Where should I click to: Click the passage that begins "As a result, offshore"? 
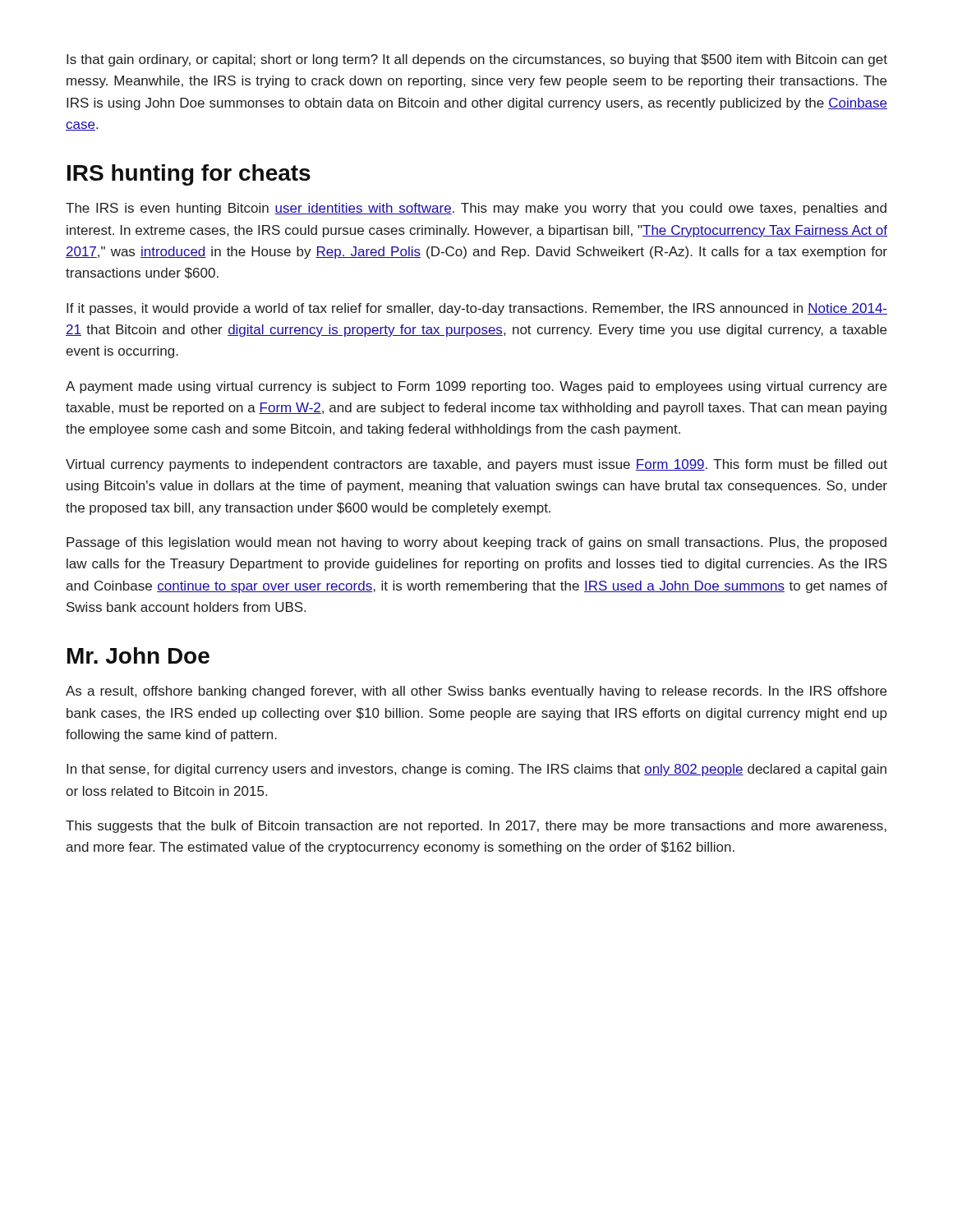(x=476, y=714)
